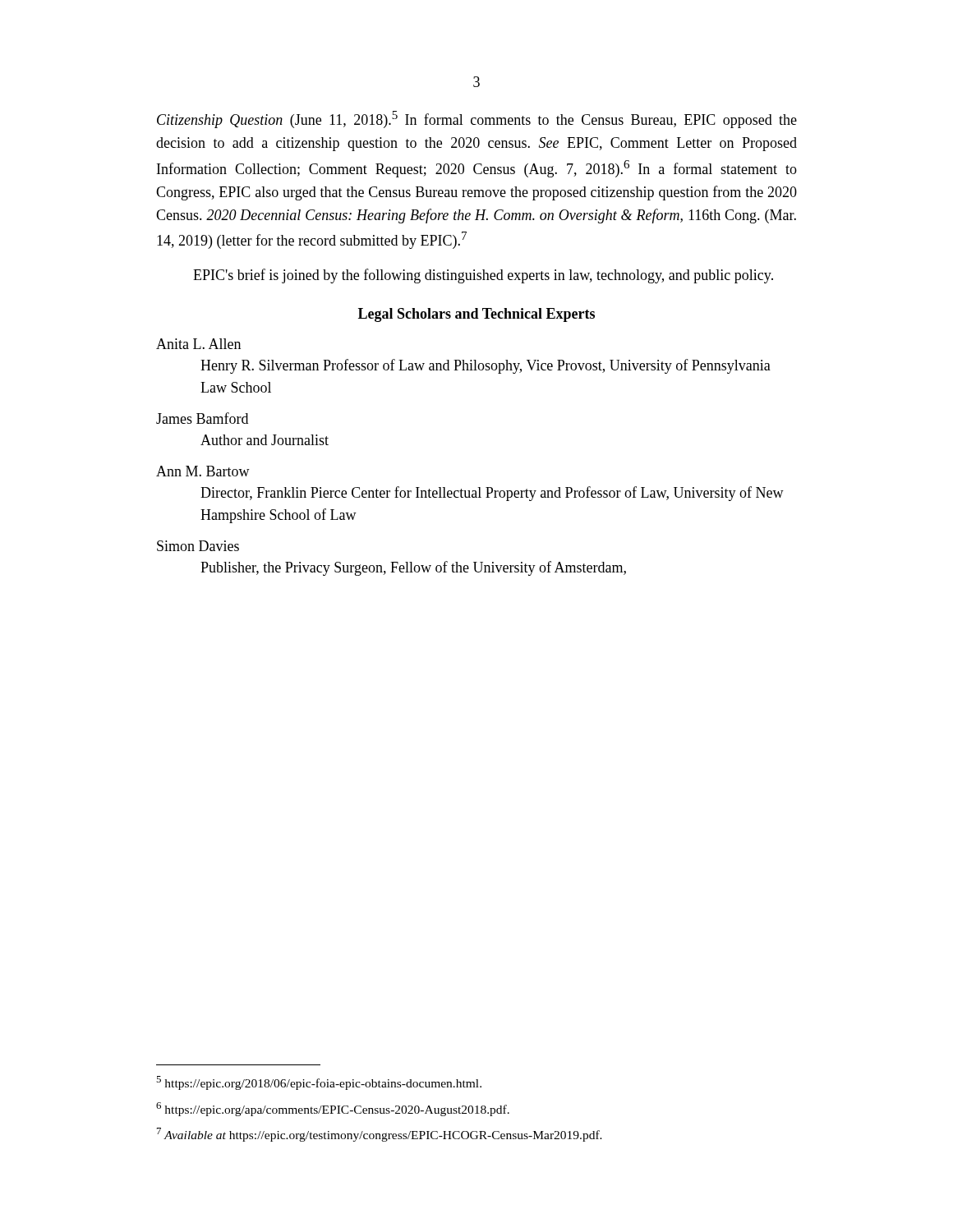
Task: Point to the block beginning "Citizenship Question (June 11,"
Action: click(x=476, y=179)
